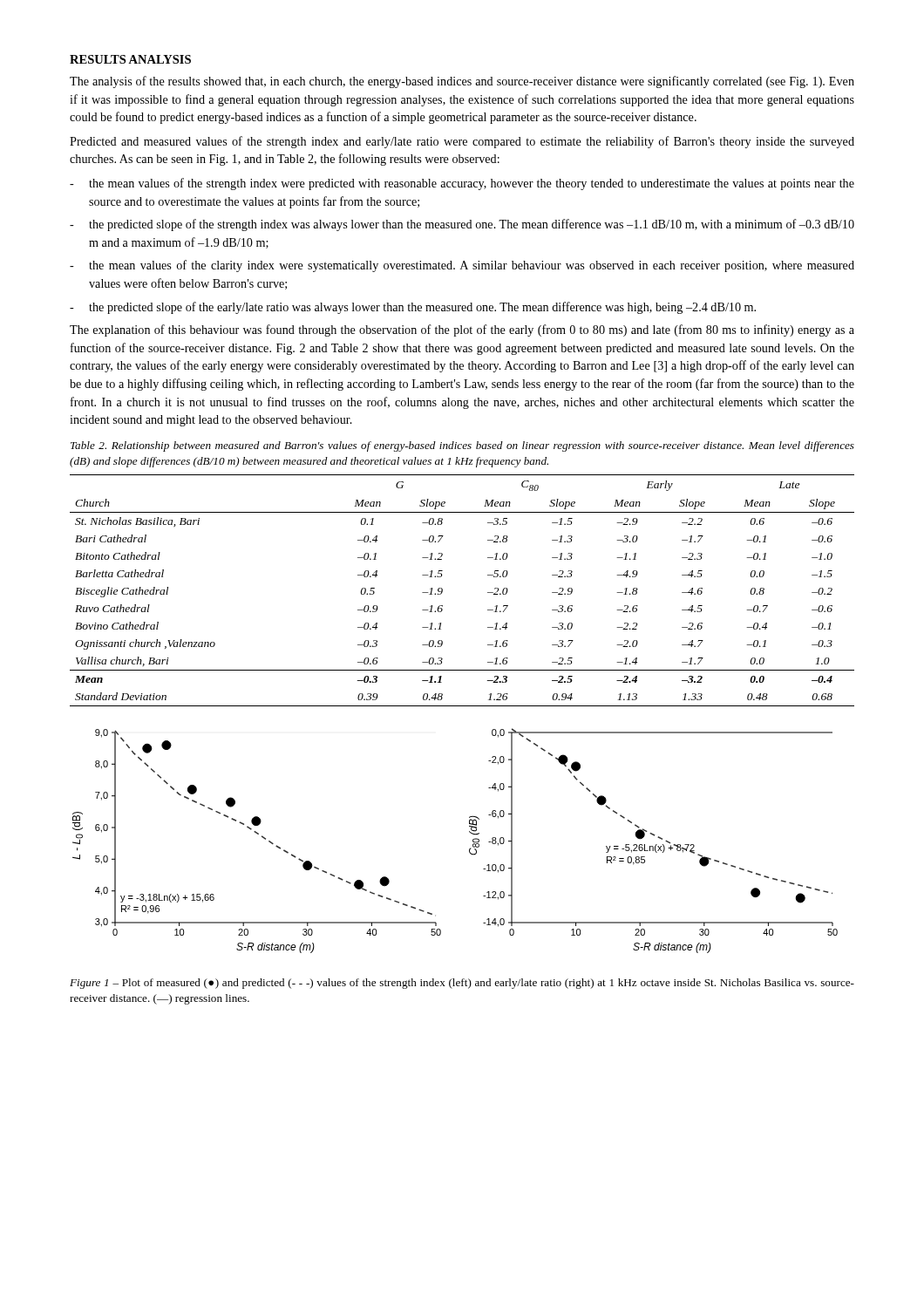Locate the caption that opens with "Table 2. Relationship between measured"
This screenshot has width=924, height=1308.
pyautogui.click(x=462, y=453)
